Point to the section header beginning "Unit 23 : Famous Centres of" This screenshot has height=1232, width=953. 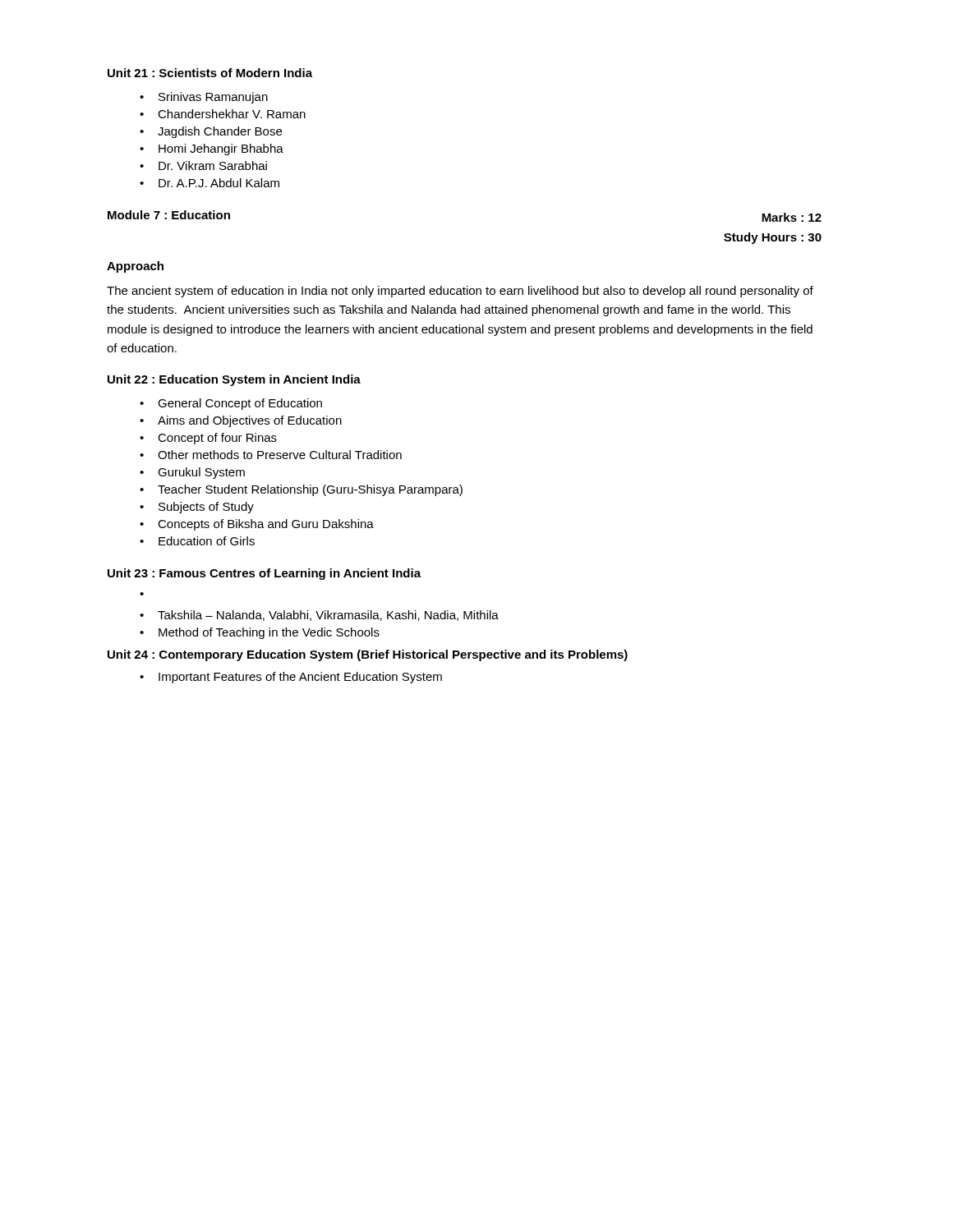pyautogui.click(x=264, y=573)
